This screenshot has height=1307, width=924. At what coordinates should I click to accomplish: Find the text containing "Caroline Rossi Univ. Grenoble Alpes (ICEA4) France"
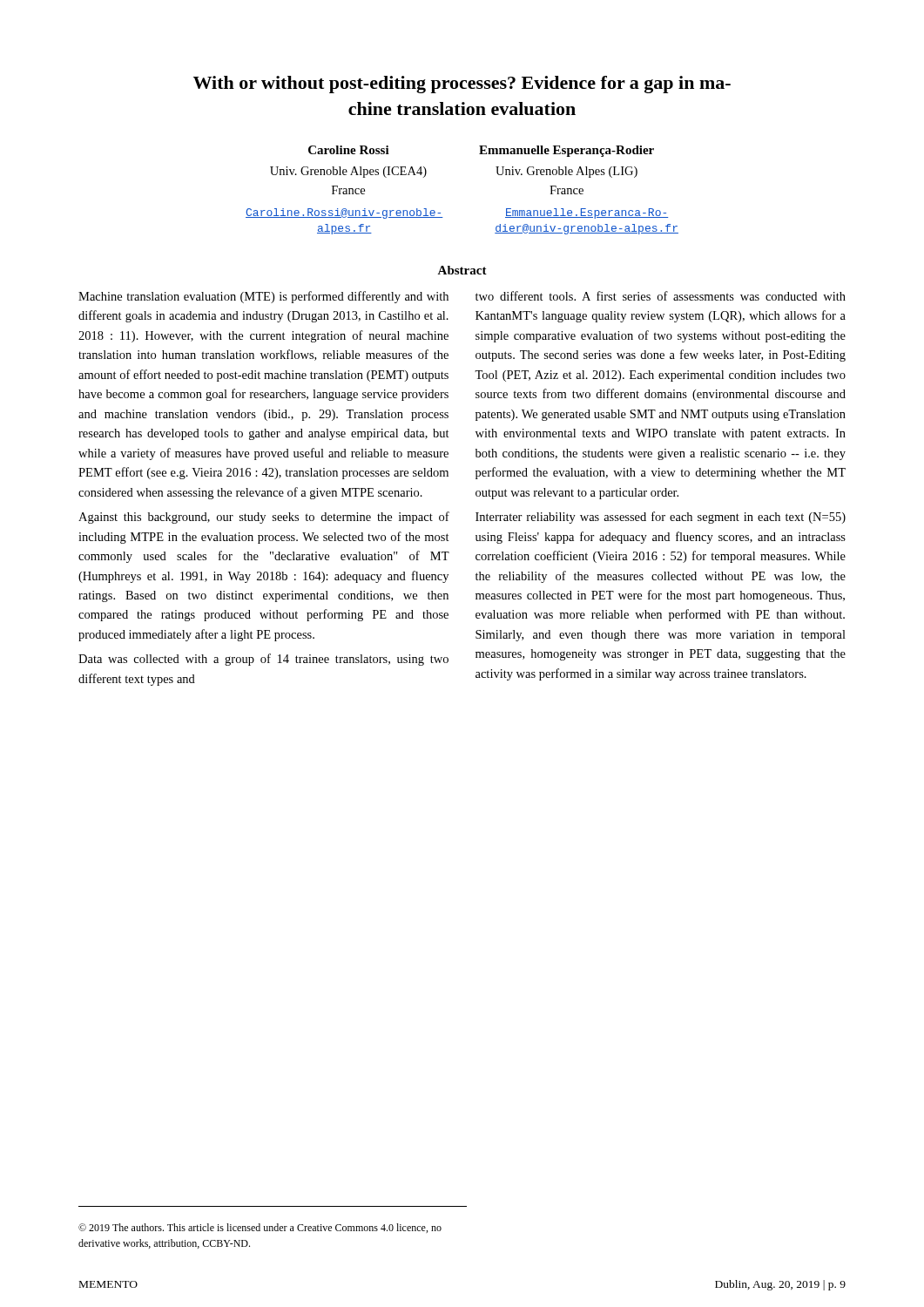[x=348, y=170]
